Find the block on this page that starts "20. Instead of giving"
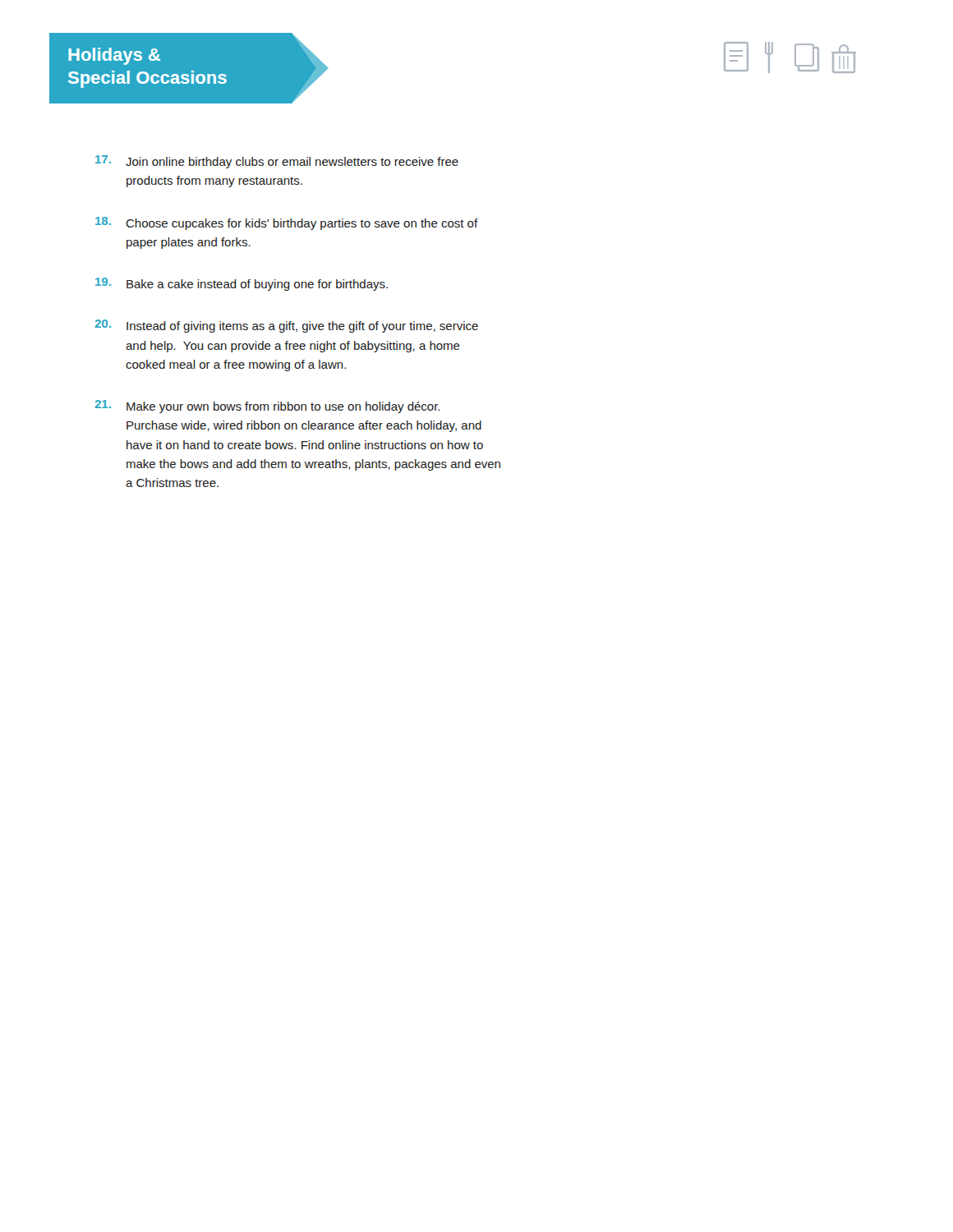Image resolution: width=953 pixels, height=1232 pixels. click(x=286, y=345)
